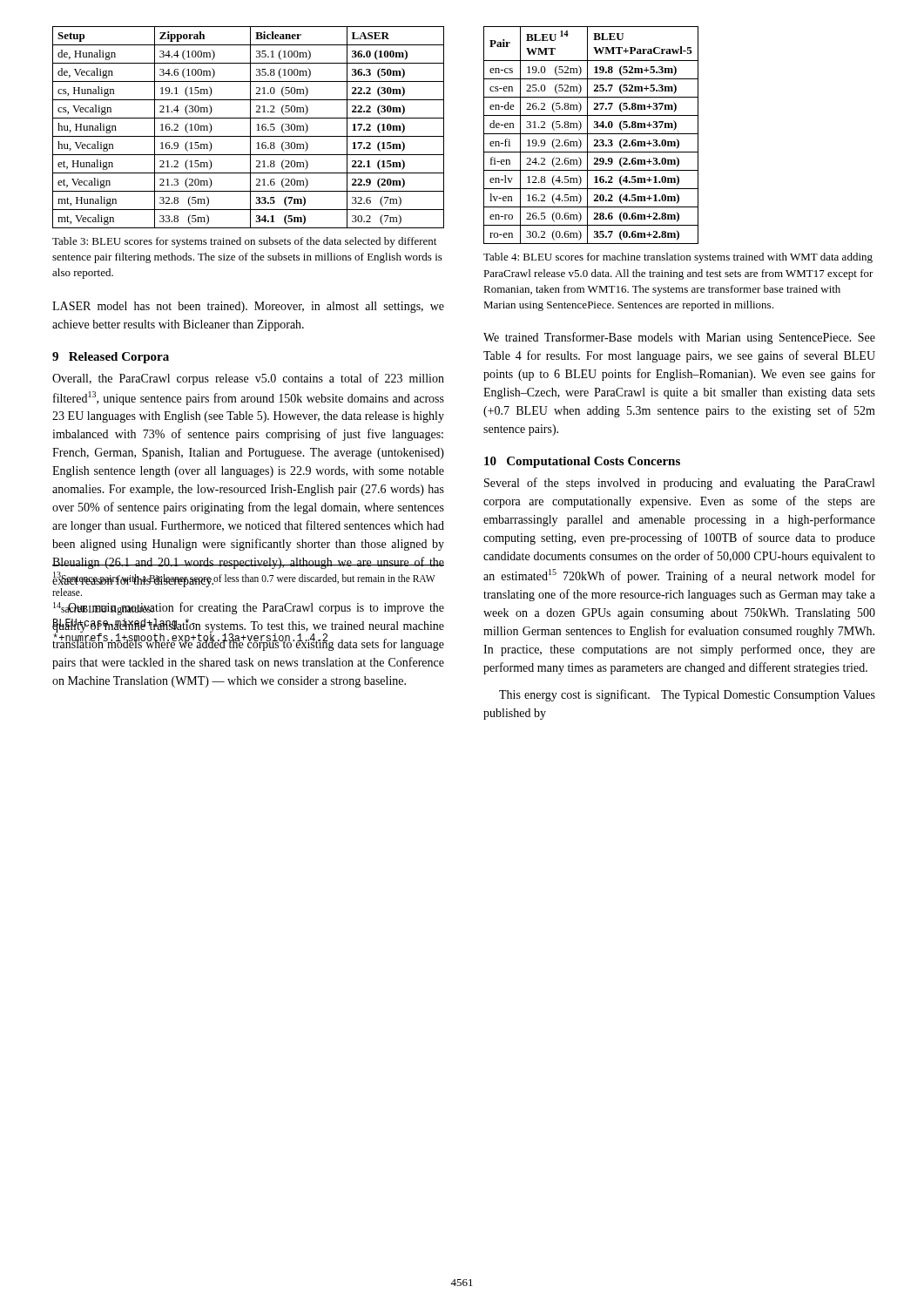Click on the block starting "9 Released Corpora"

coord(111,356)
